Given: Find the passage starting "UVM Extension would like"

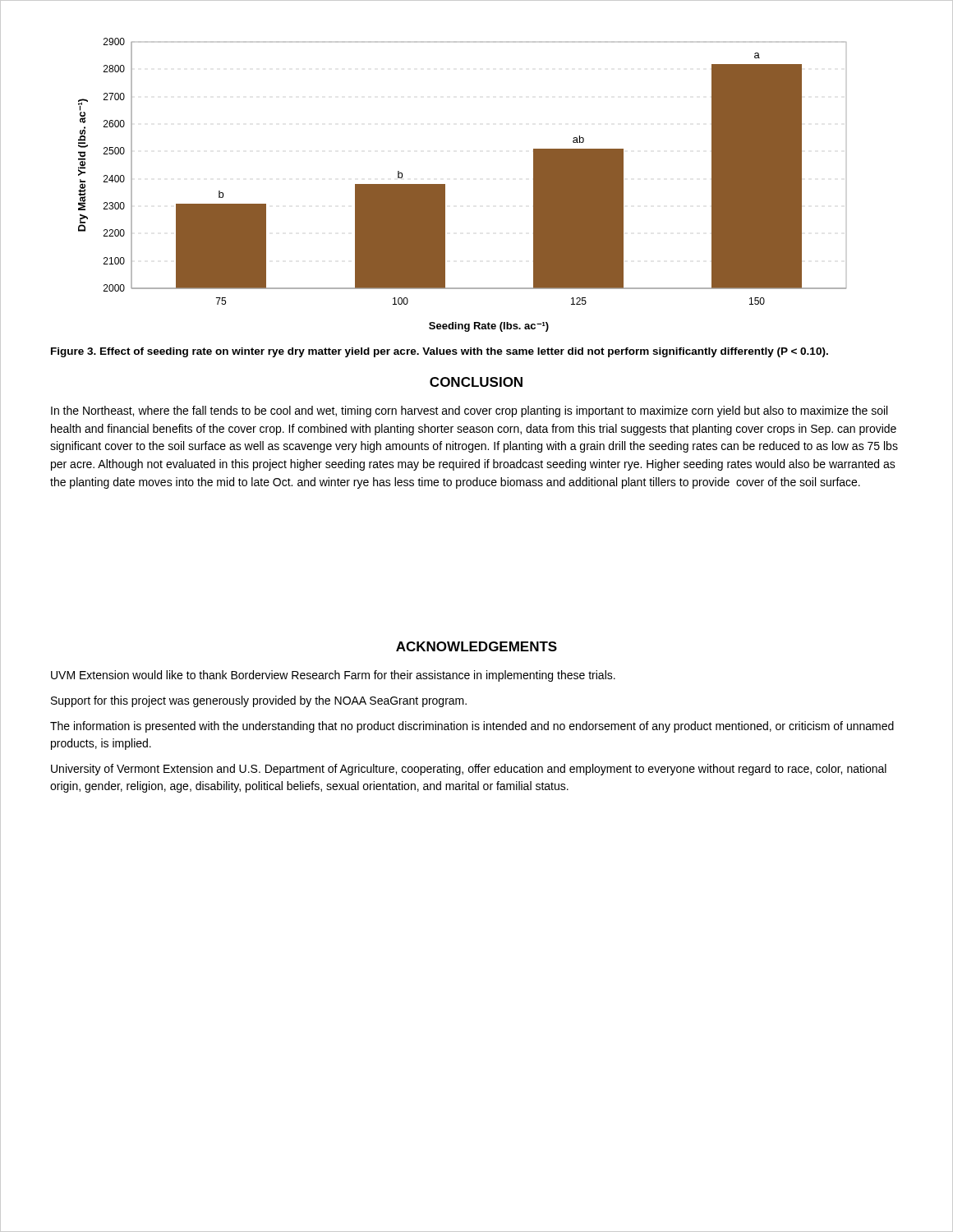Looking at the screenshot, I should (333, 675).
